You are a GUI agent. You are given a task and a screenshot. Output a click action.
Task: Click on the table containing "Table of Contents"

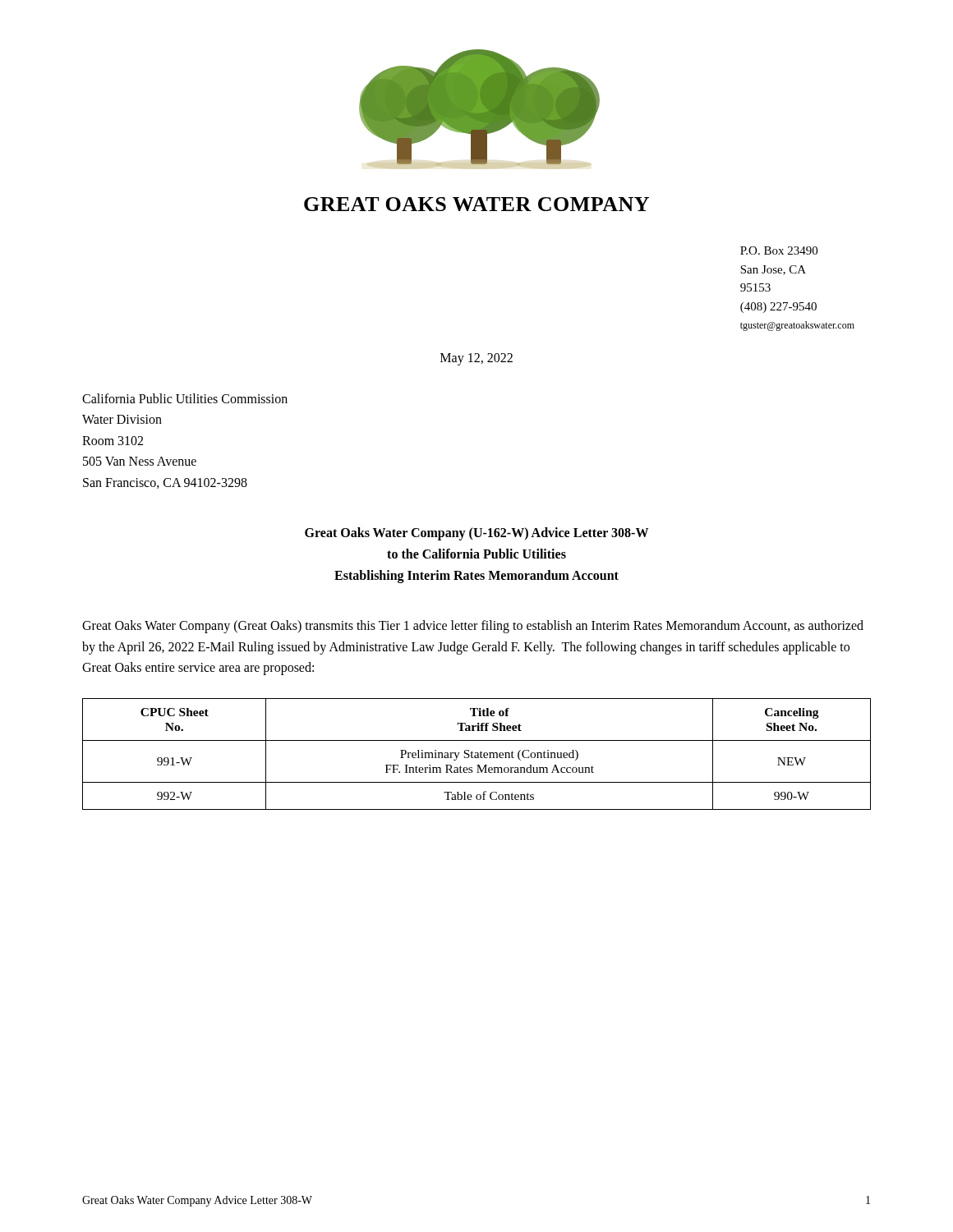(x=476, y=754)
